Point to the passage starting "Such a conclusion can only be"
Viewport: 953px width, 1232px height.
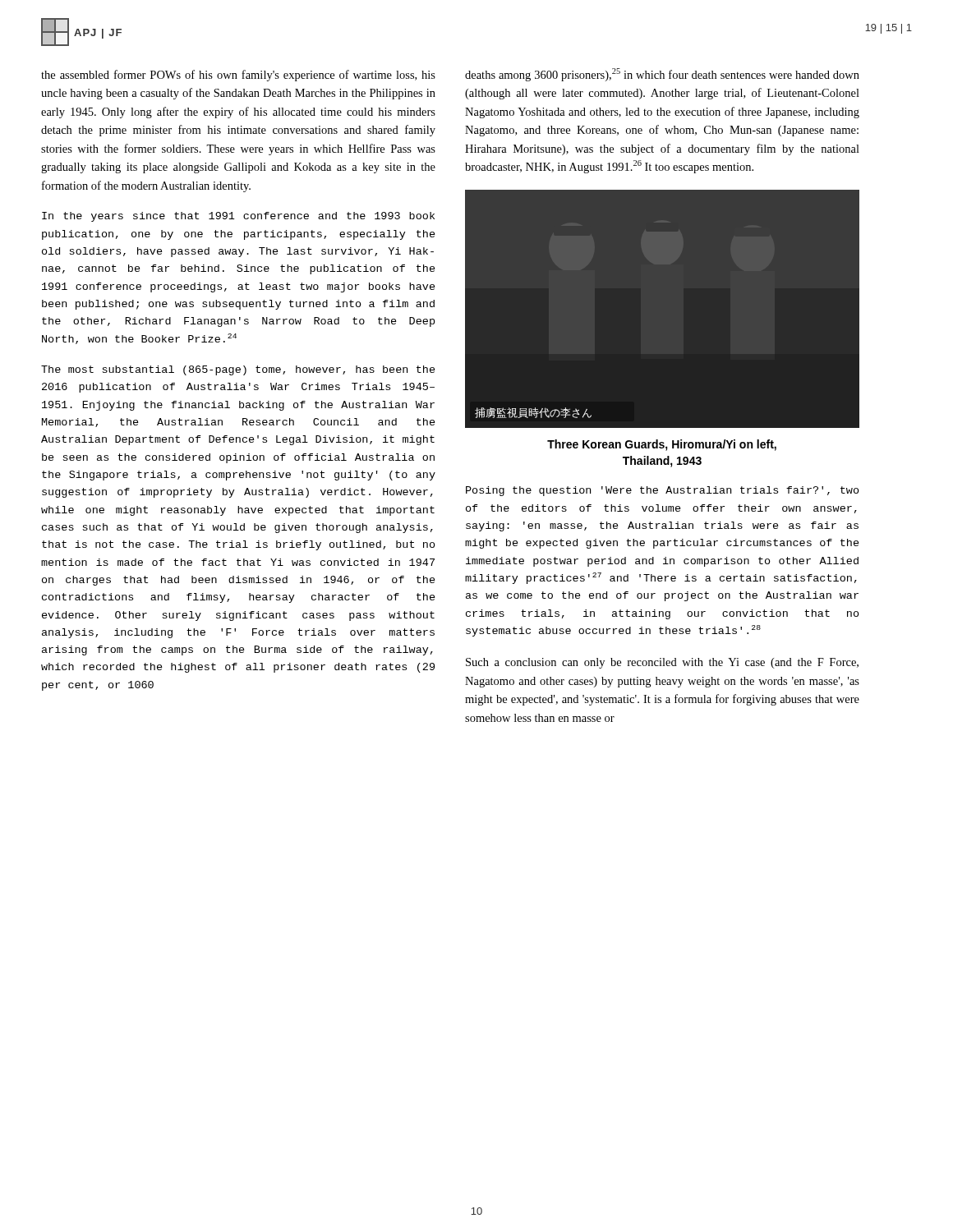[x=662, y=690]
